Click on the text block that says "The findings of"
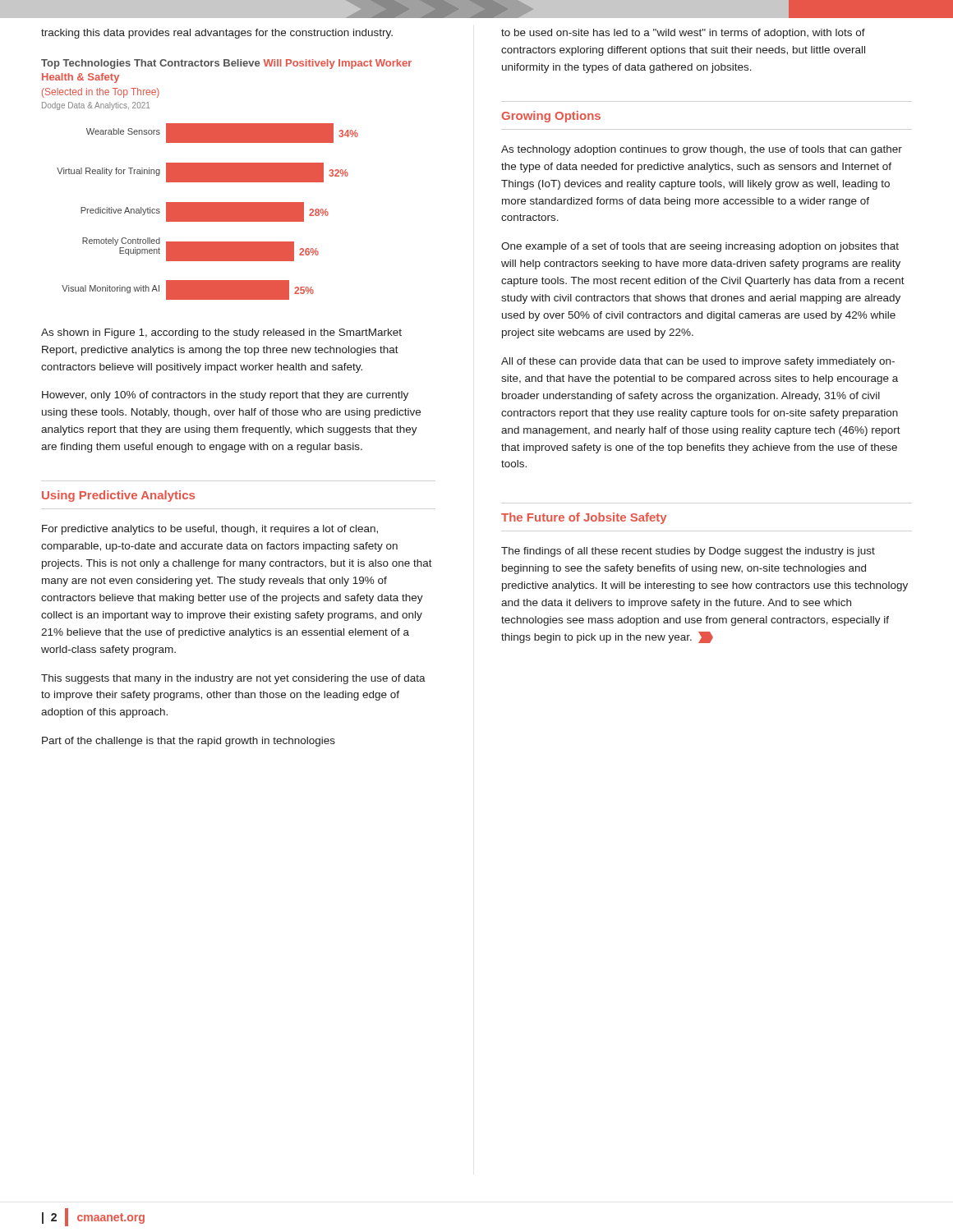 pyautogui.click(x=705, y=594)
